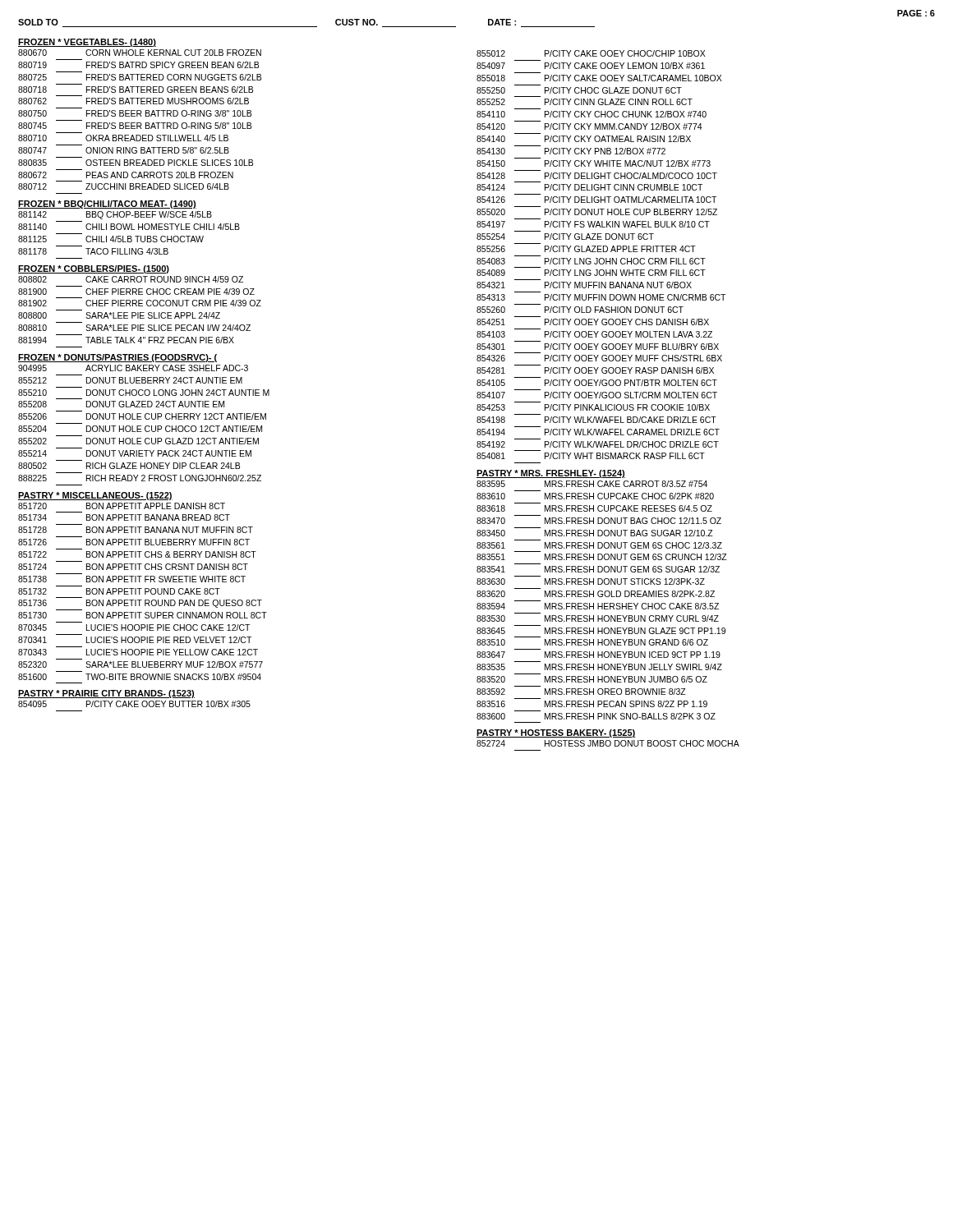Click on the list item containing "880710 OKRA BREADED STILLWELL 4/5"
Viewport: 953px width, 1232px height.
coord(123,139)
